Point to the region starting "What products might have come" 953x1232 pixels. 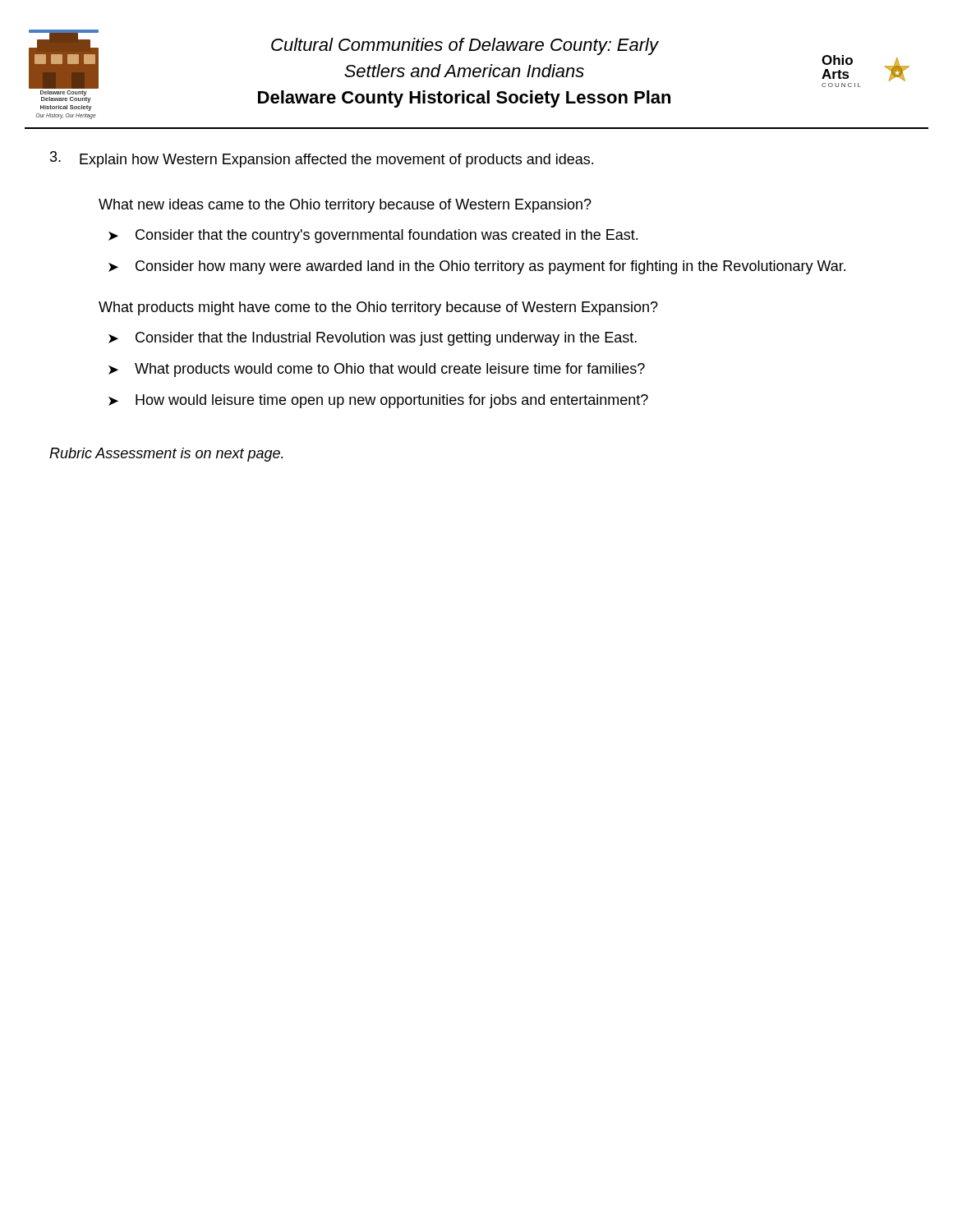(378, 307)
